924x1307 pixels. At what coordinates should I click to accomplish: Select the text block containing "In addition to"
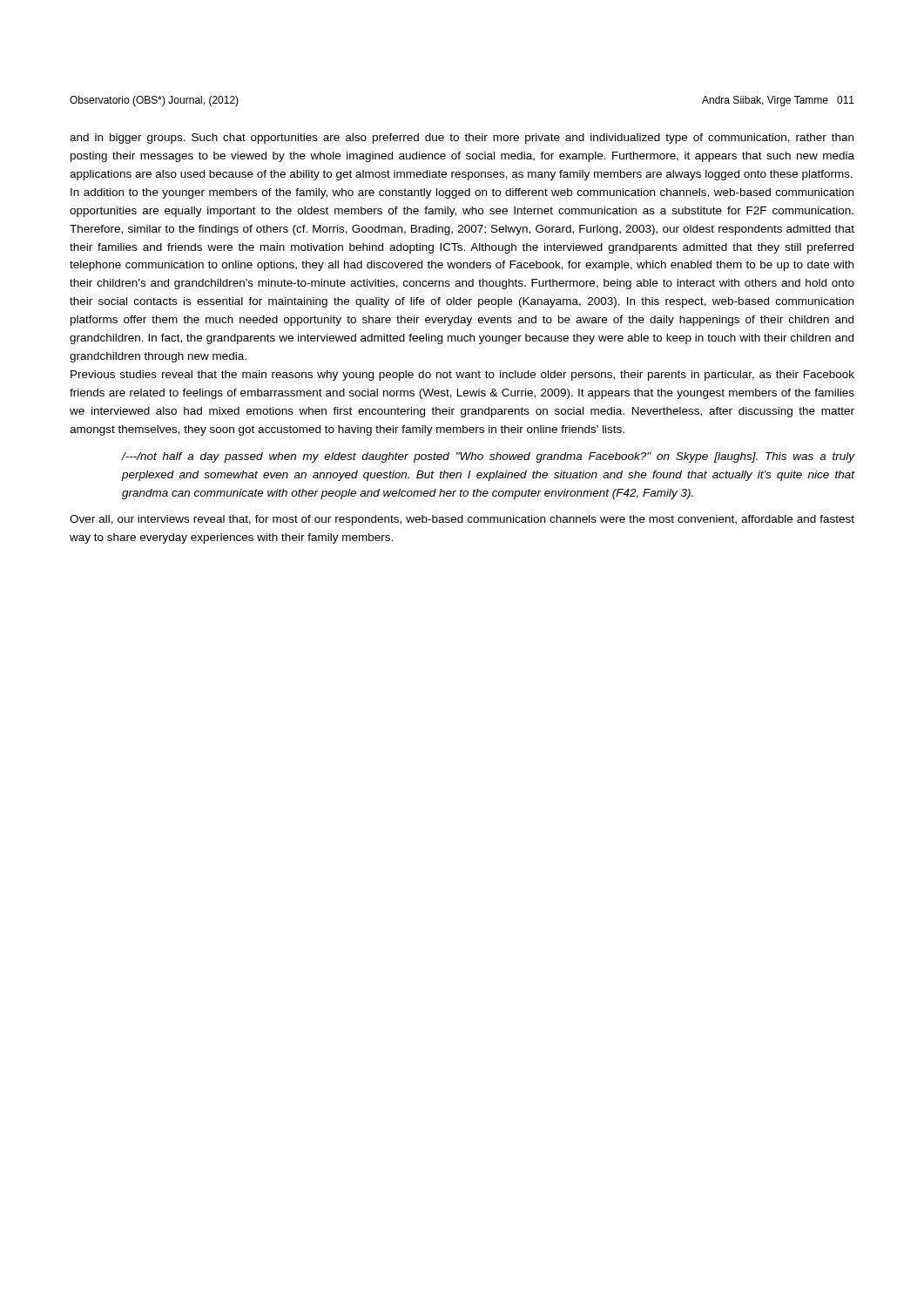[462, 275]
